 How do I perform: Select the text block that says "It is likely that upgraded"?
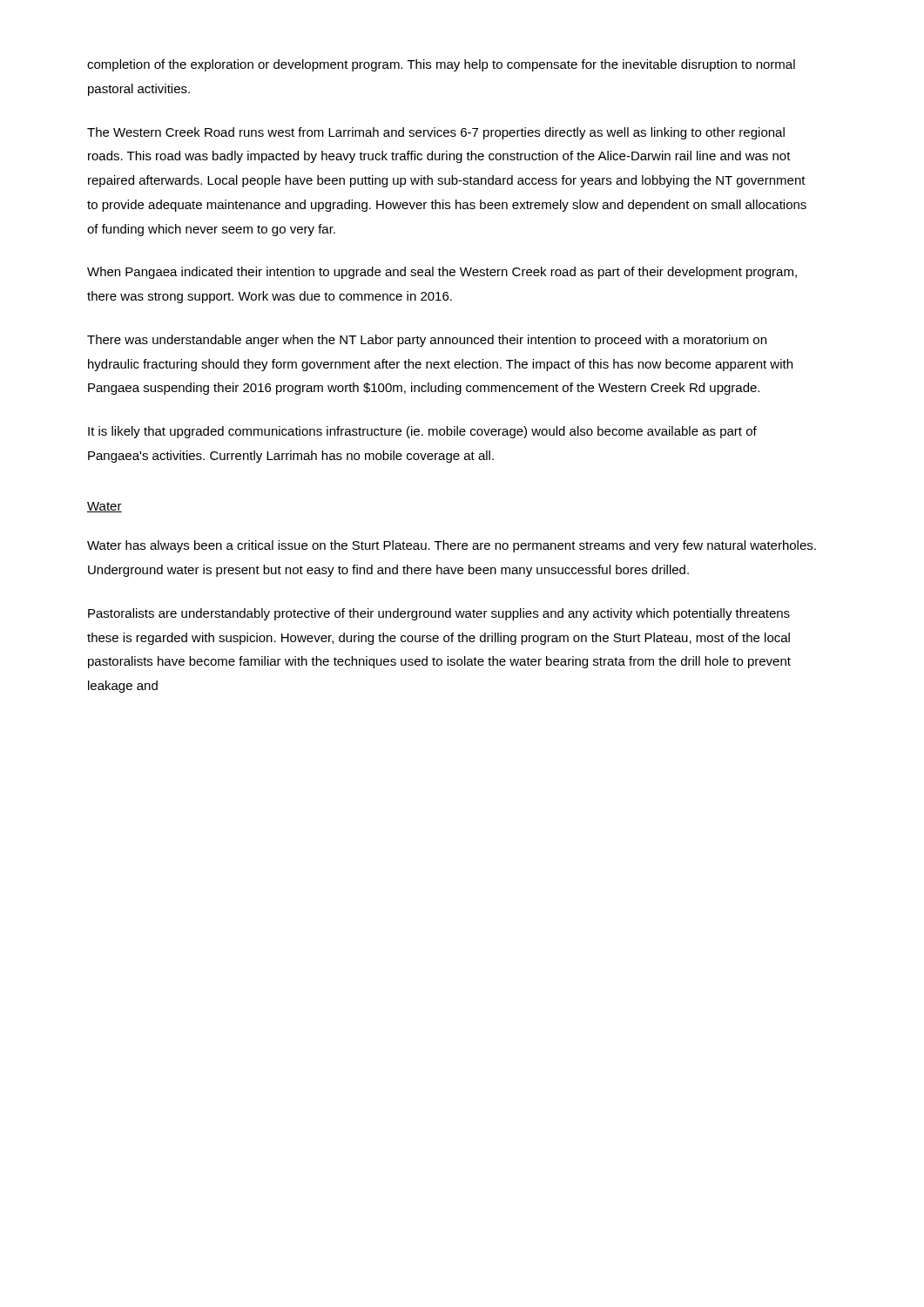(422, 443)
